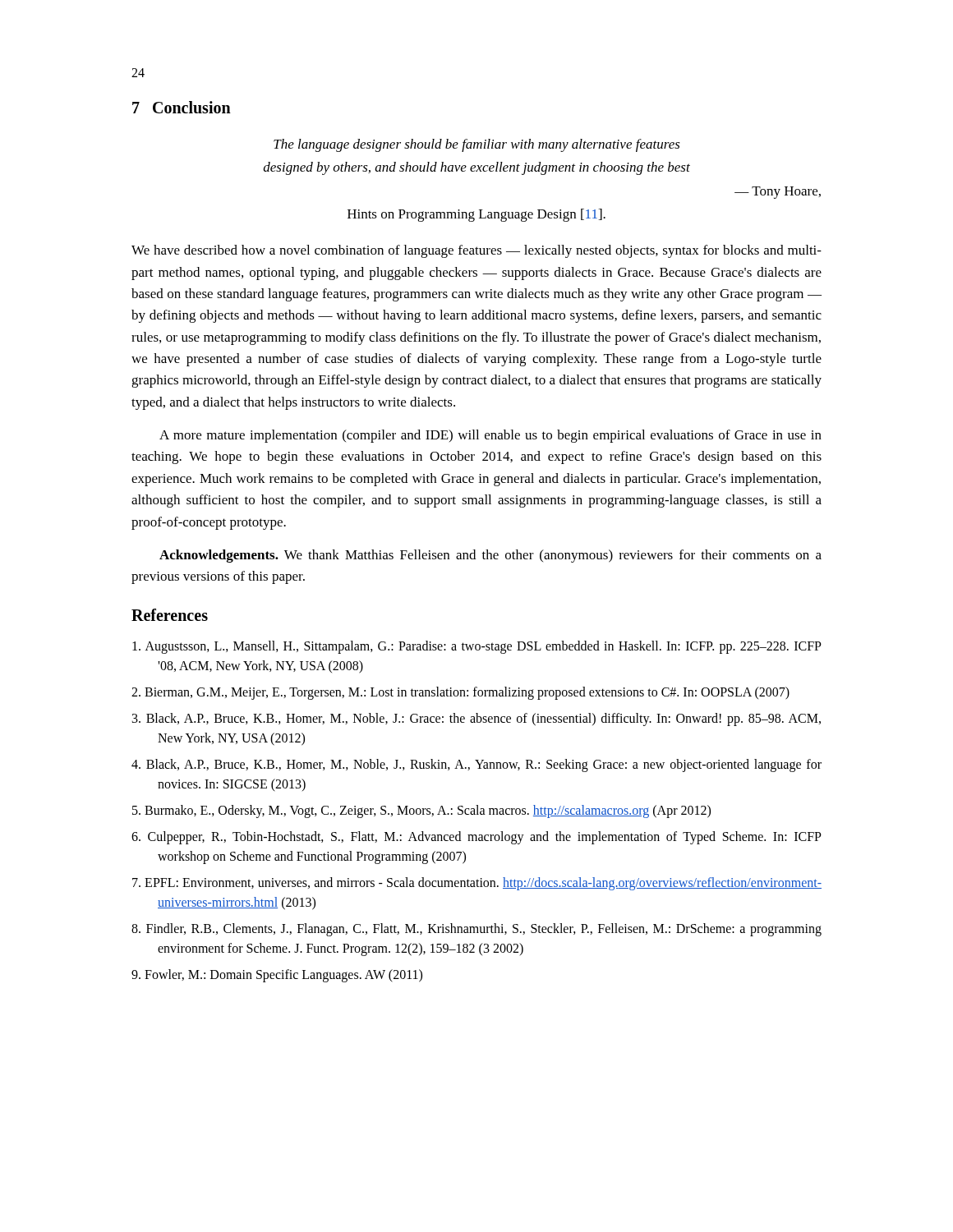Select the text starting "5. Burmako, E., Odersky, M., Vogt, C.,"
The height and width of the screenshot is (1232, 953).
[x=421, y=810]
